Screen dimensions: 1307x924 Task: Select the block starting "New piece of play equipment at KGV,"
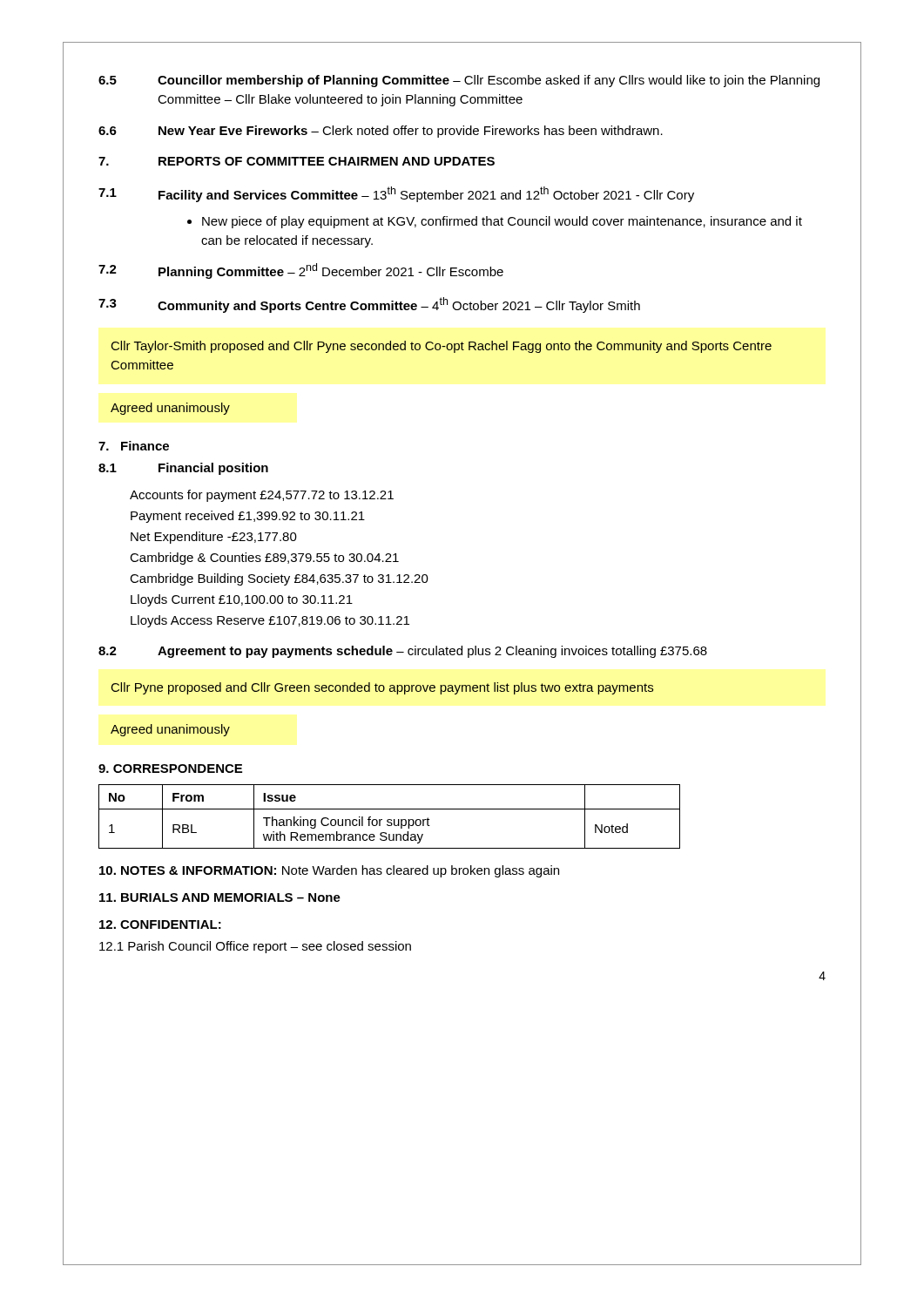click(513, 230)
